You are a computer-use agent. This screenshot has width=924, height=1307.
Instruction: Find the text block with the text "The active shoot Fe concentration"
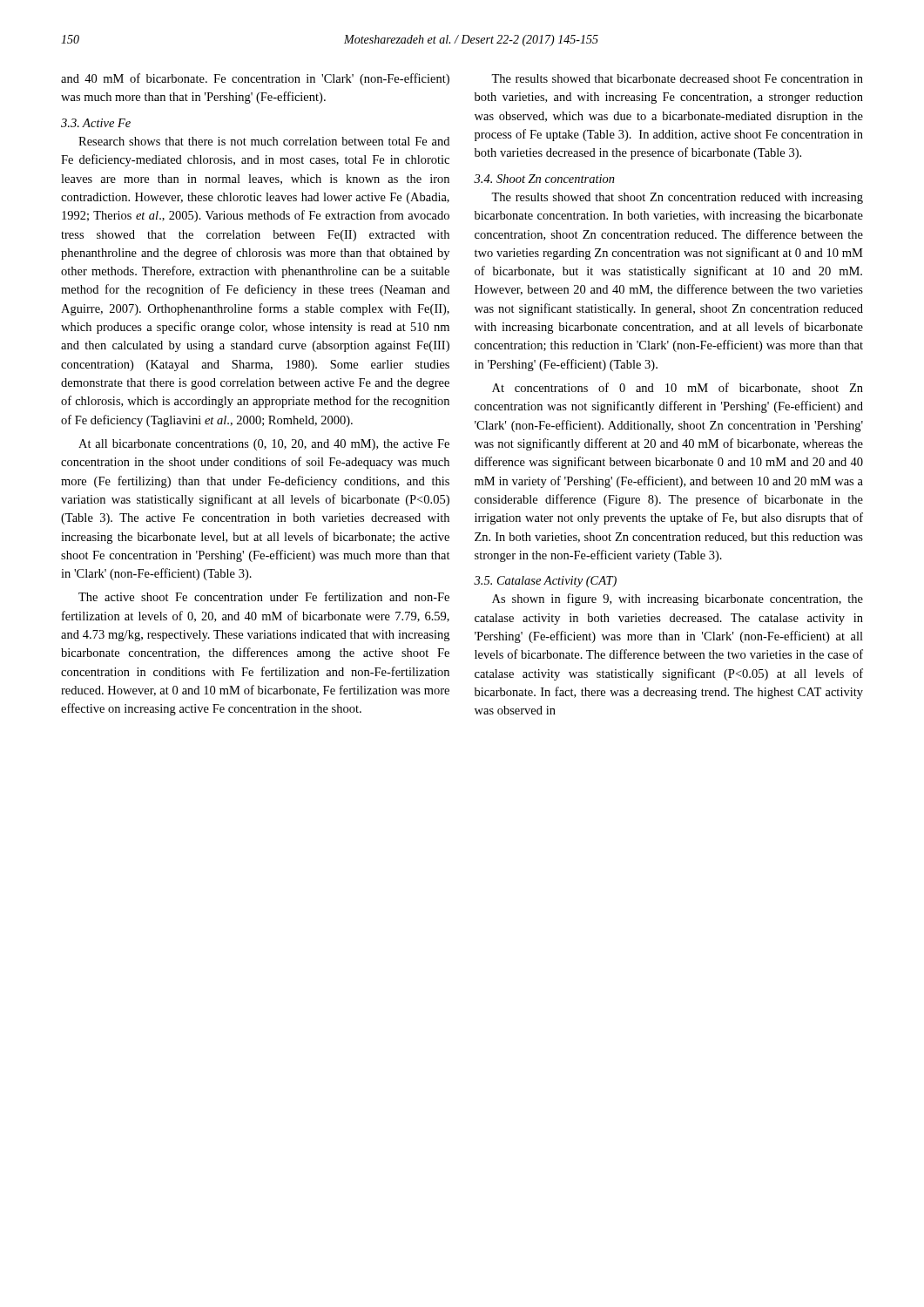tap(255, 654)
